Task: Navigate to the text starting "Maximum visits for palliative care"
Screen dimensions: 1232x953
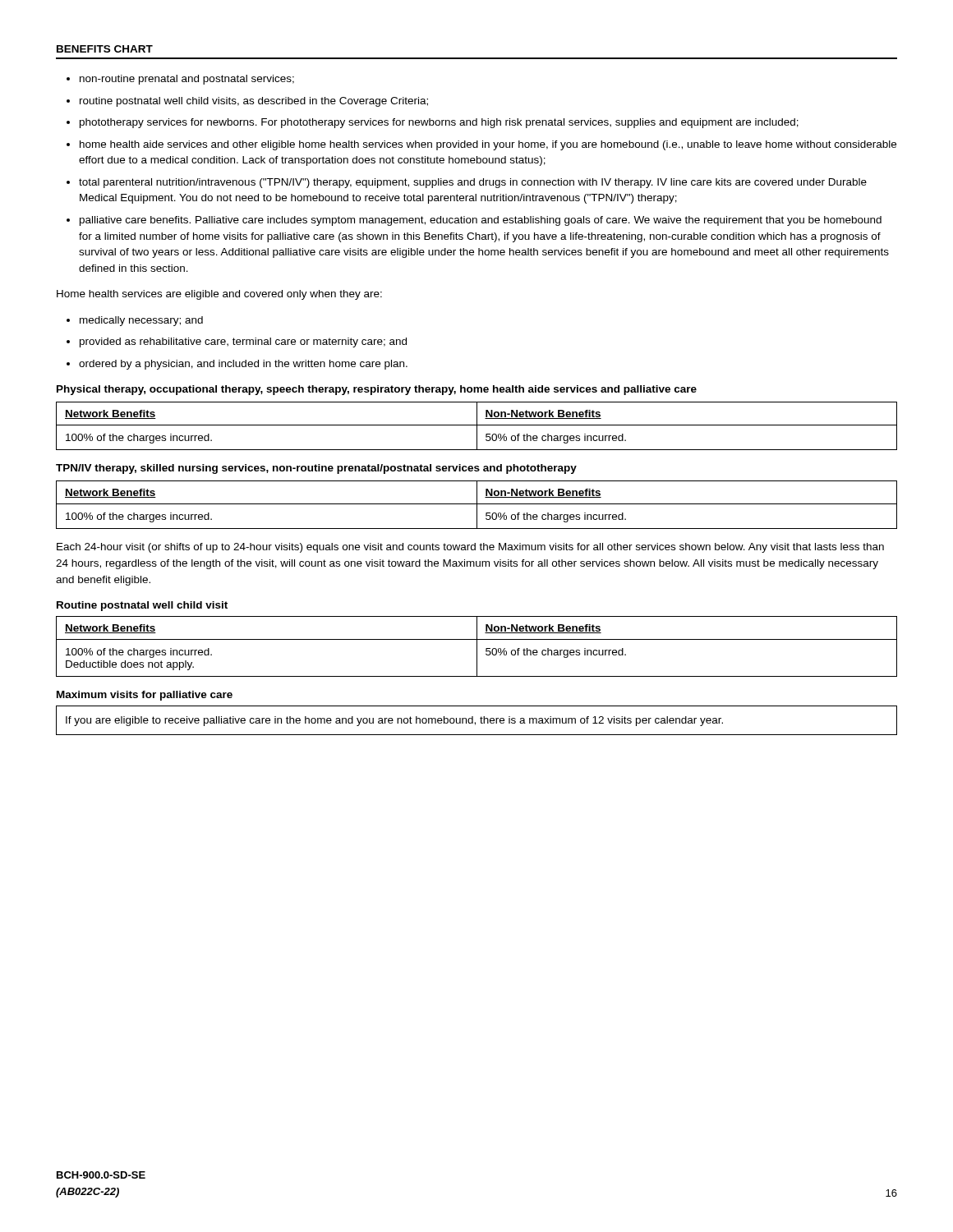Action: [144, 695]
